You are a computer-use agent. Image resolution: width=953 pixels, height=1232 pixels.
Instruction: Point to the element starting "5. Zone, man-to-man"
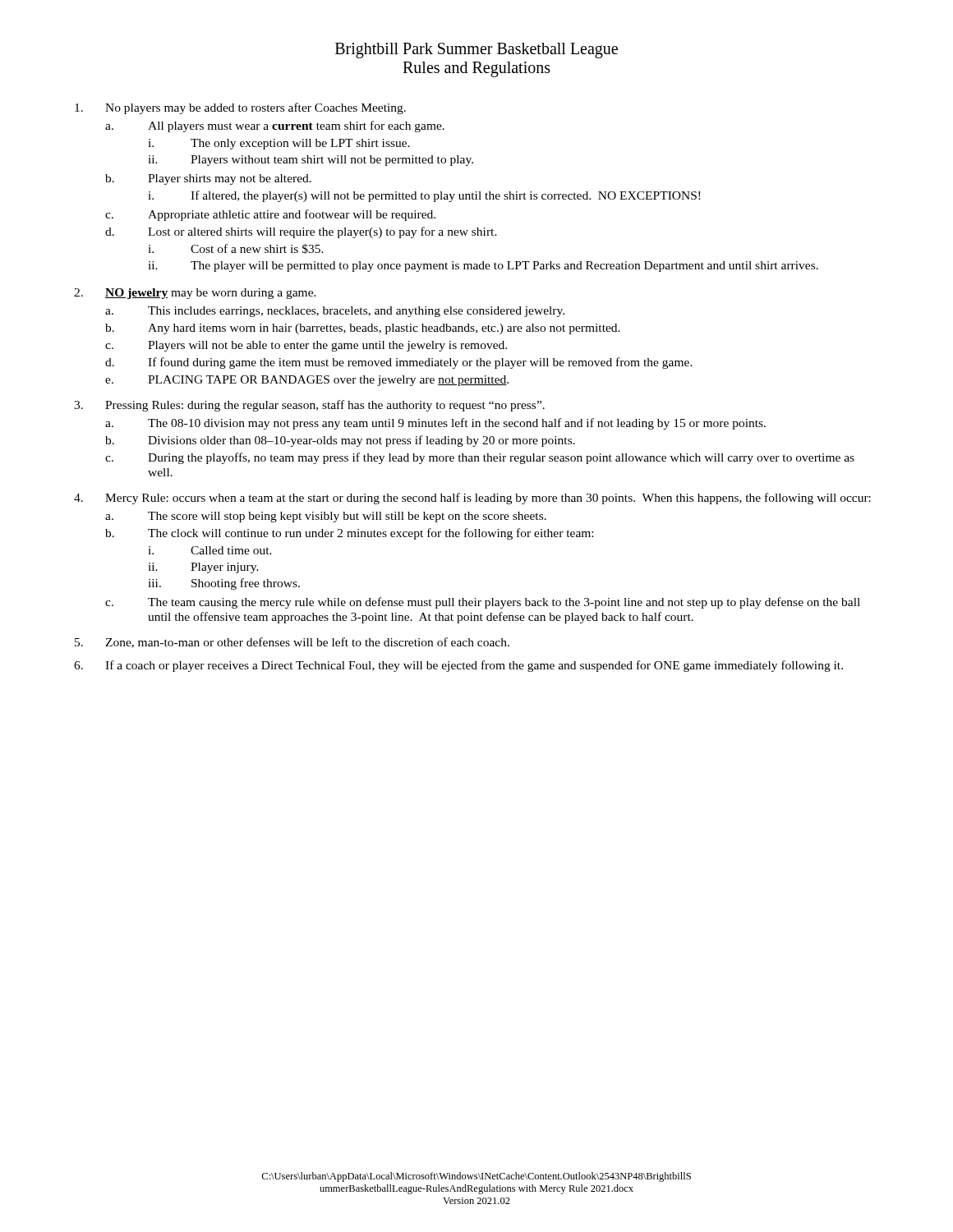point(476,642)
